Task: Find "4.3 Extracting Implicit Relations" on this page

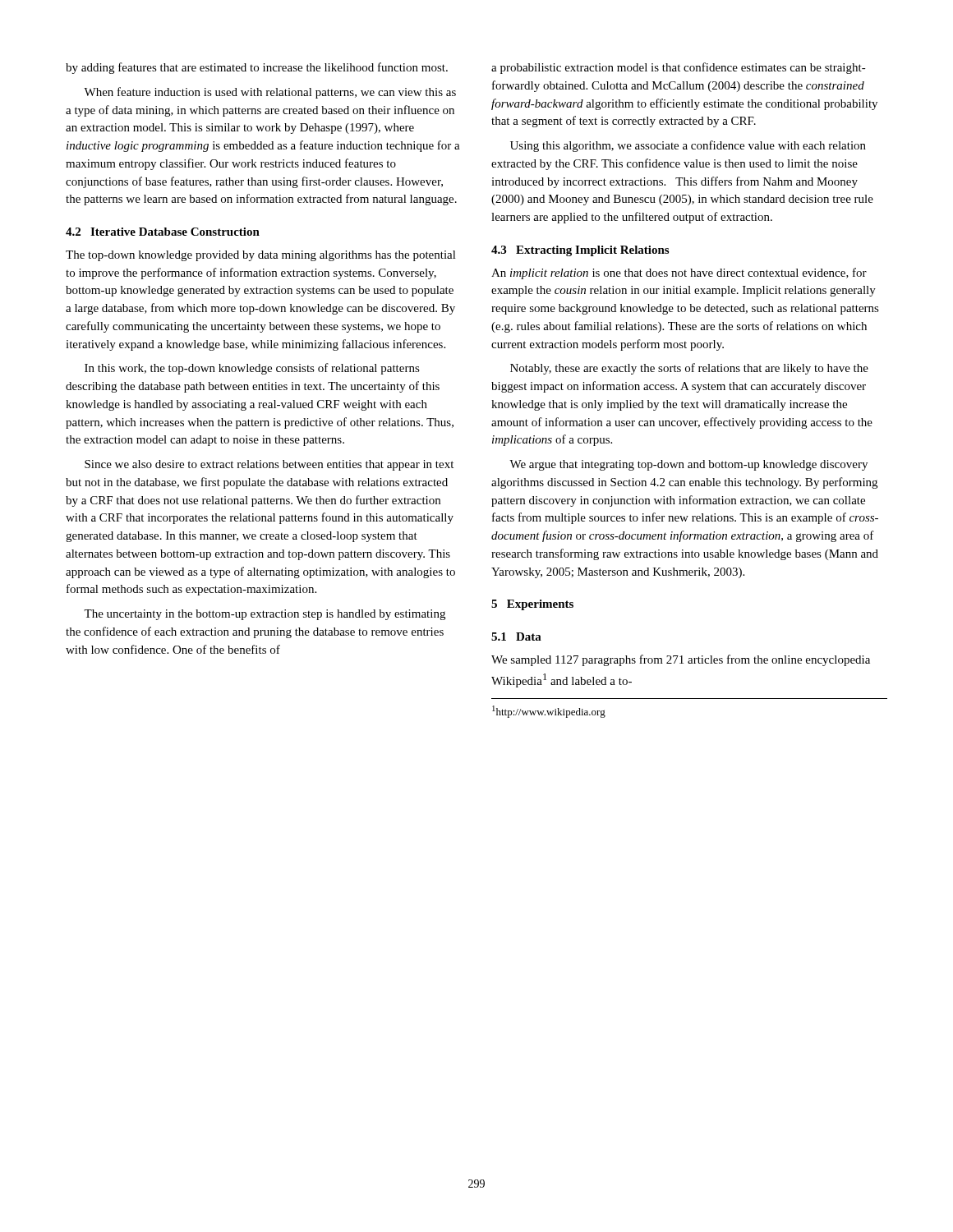Action: click(x=580, y=251)
